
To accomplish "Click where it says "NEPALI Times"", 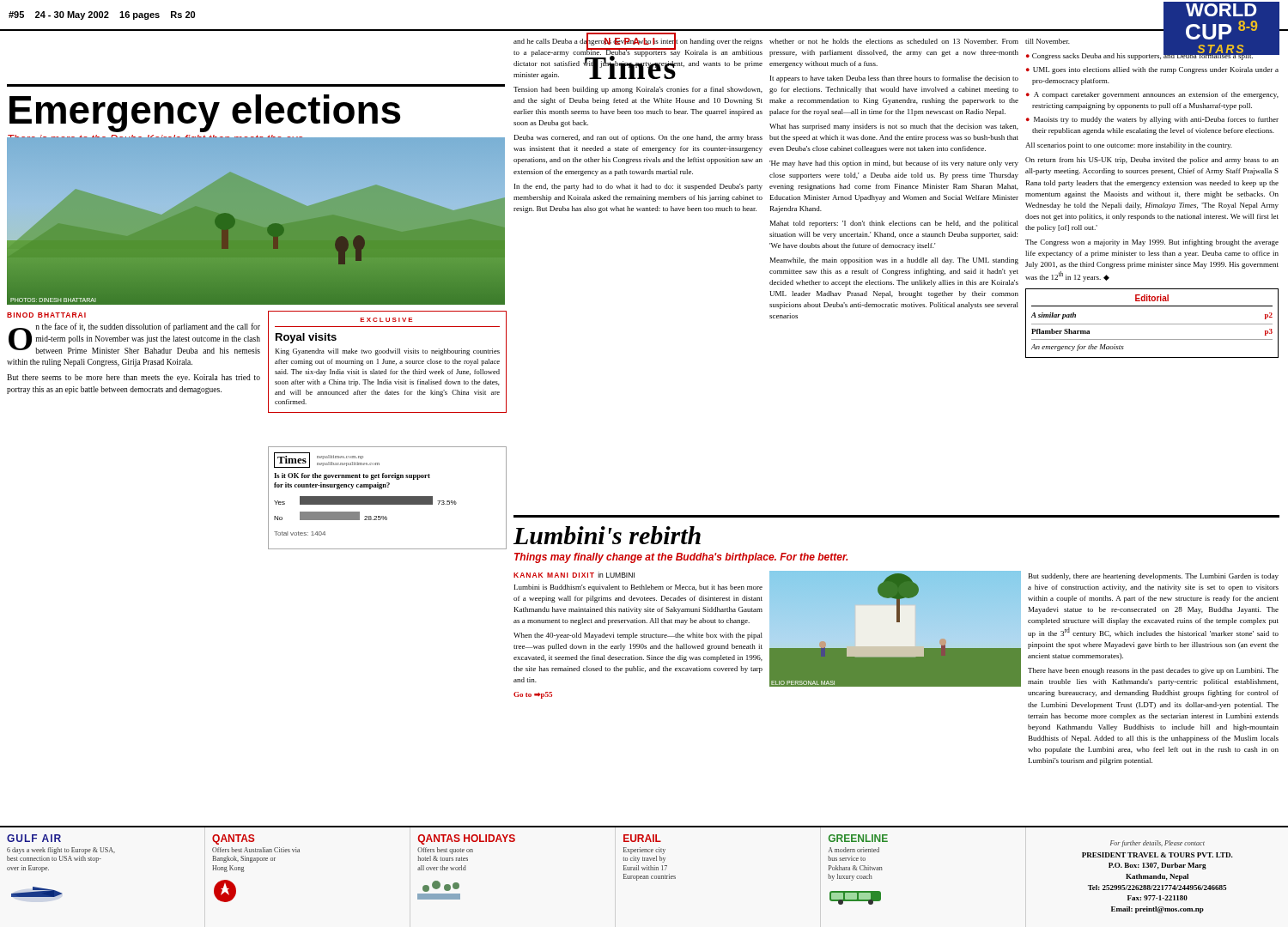I will pos(631,58).
